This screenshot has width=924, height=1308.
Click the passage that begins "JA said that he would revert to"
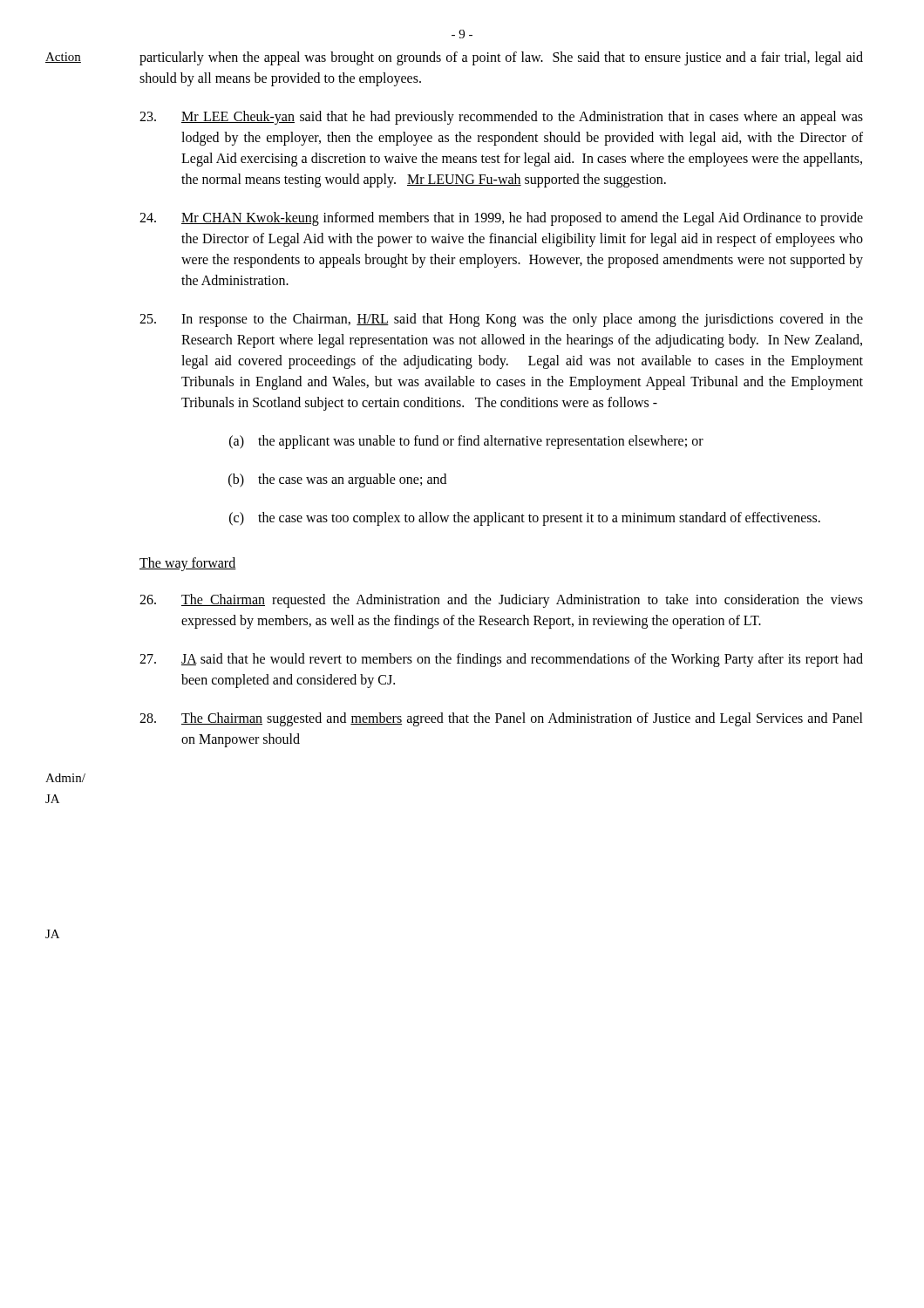501,670
